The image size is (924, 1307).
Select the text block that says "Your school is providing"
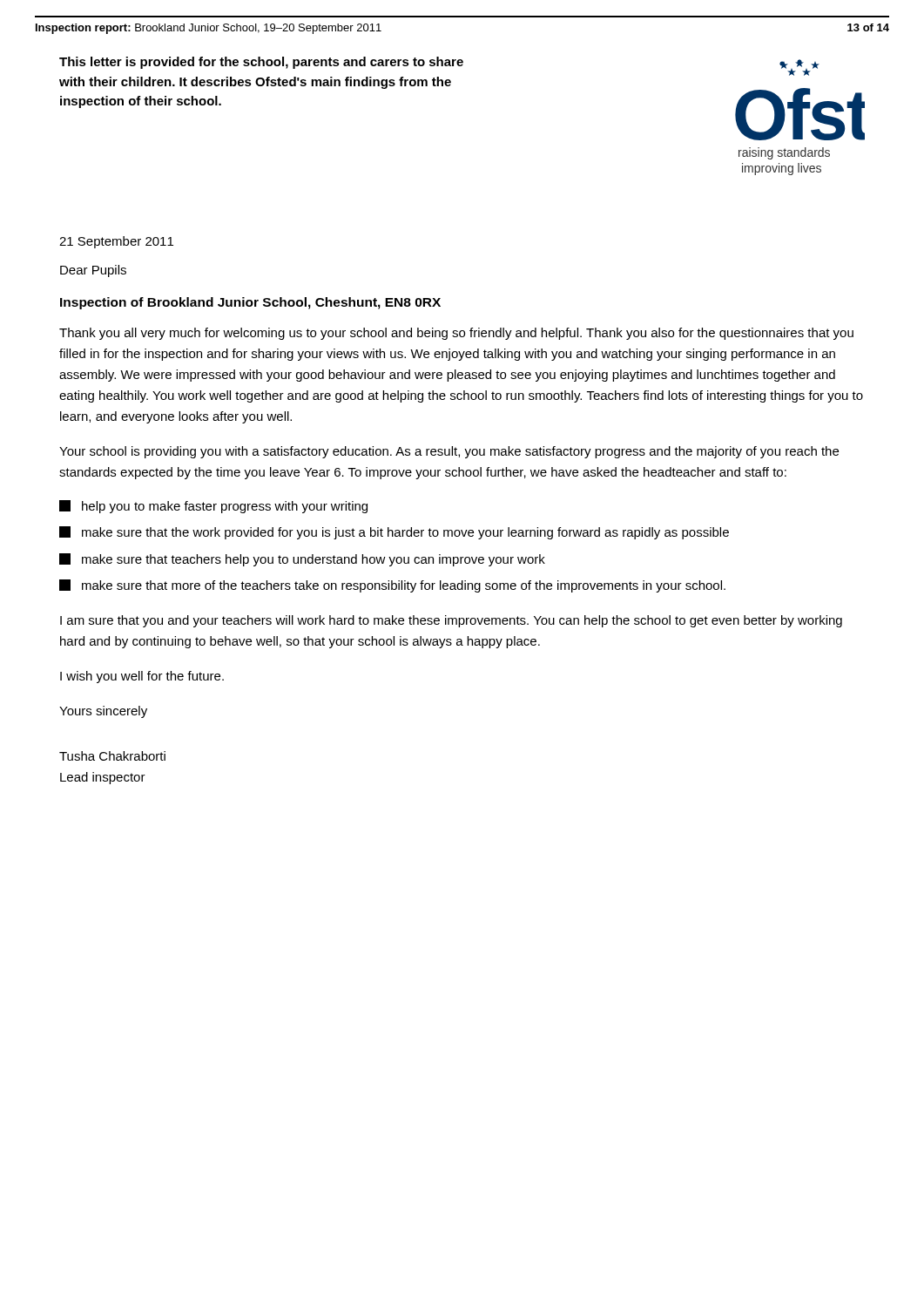pyautogui.click(x=449, y=461)
